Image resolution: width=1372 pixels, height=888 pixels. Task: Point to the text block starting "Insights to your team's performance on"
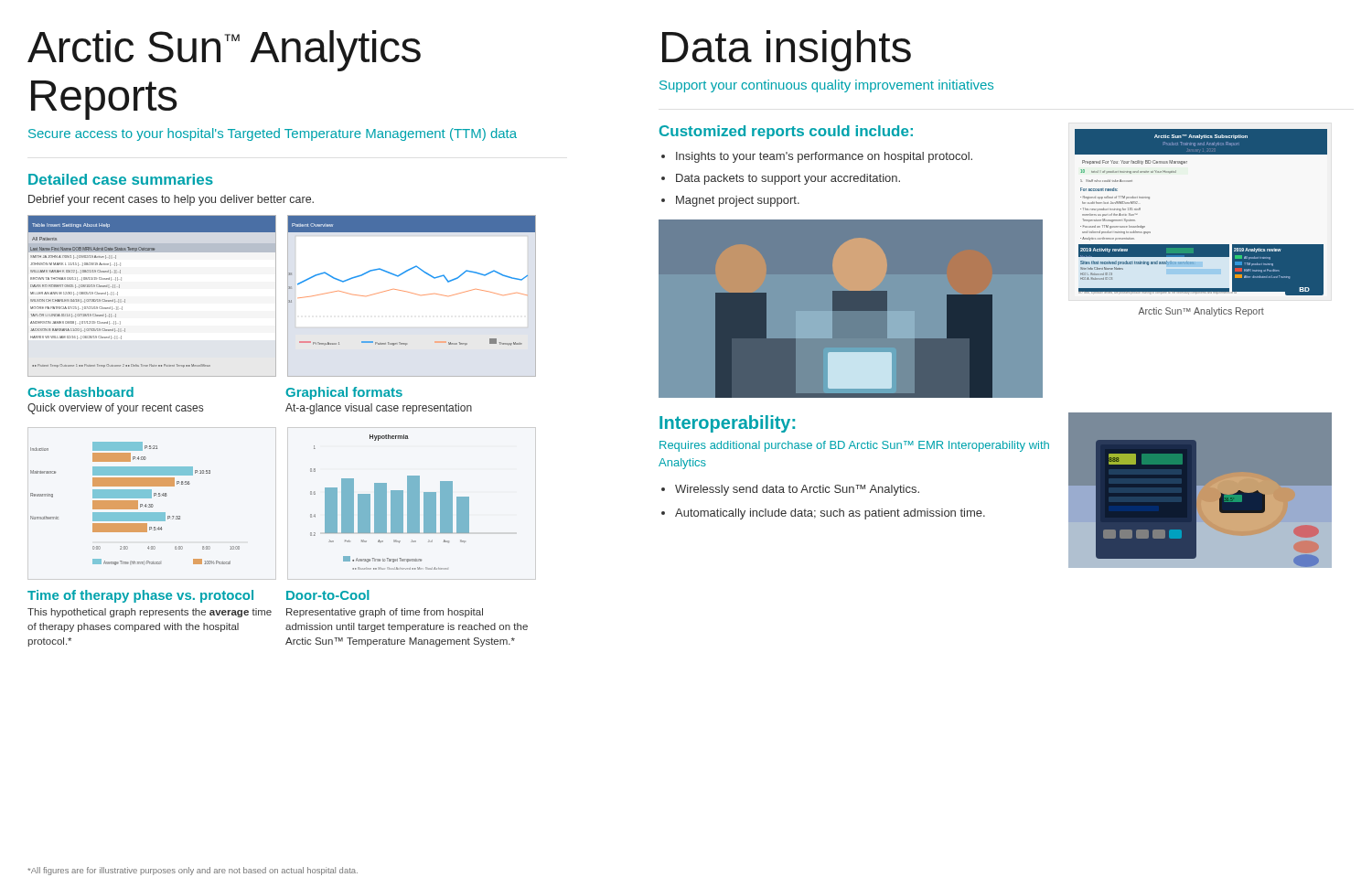(x=824, y=156)
